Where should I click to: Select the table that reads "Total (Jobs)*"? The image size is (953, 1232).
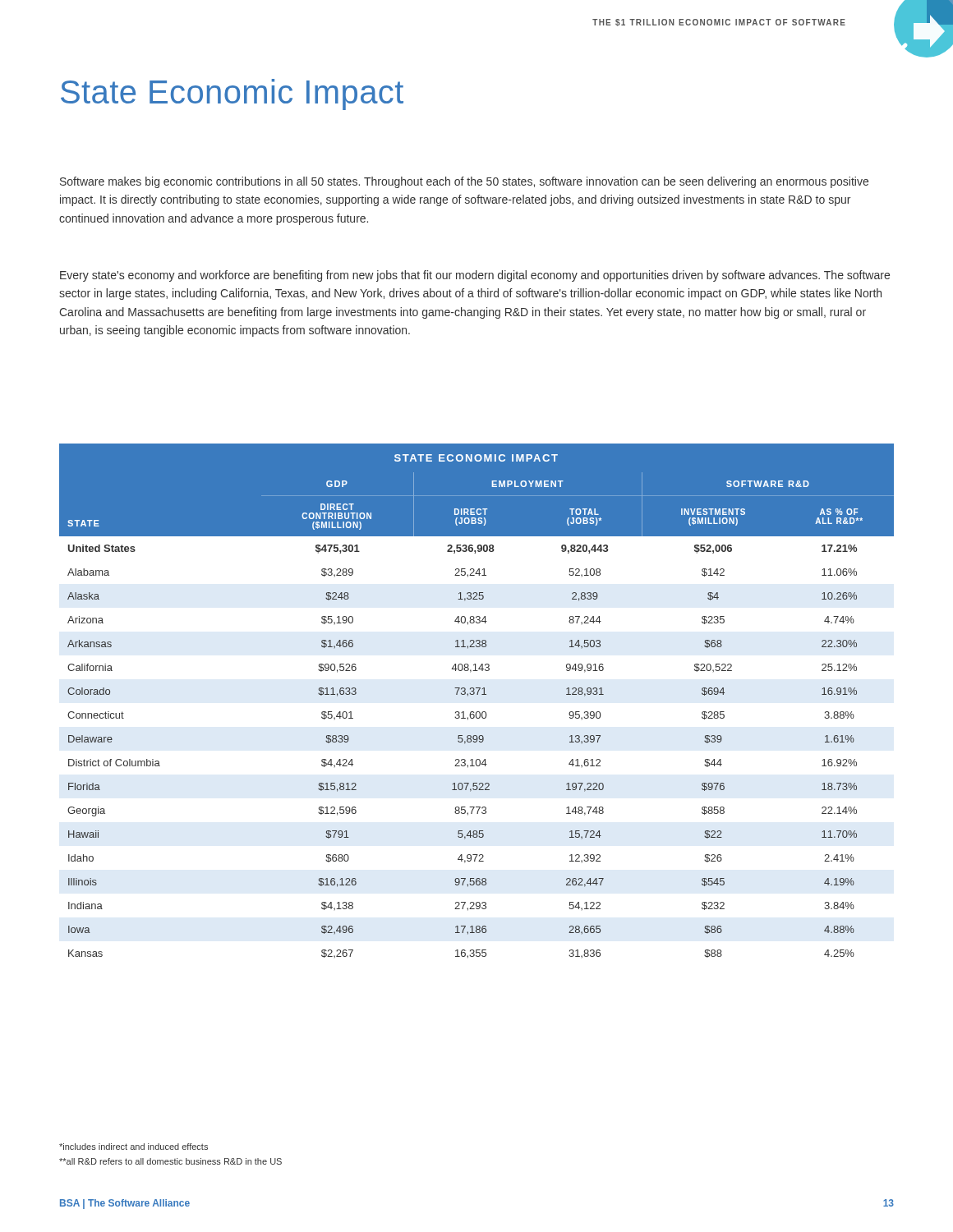[476, 704]
